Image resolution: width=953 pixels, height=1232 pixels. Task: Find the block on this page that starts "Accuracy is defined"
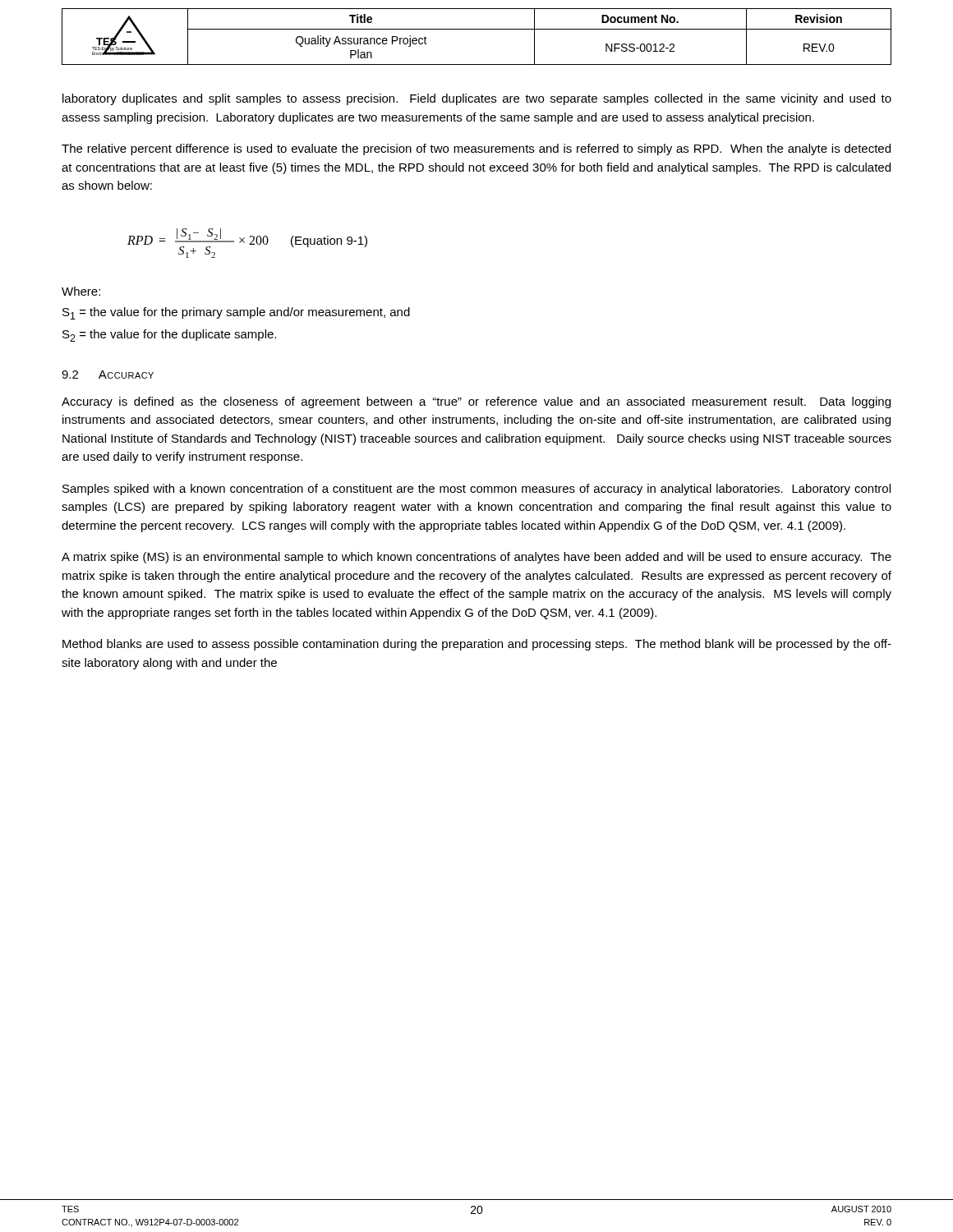pyautogui.click(x=476, y=429)
